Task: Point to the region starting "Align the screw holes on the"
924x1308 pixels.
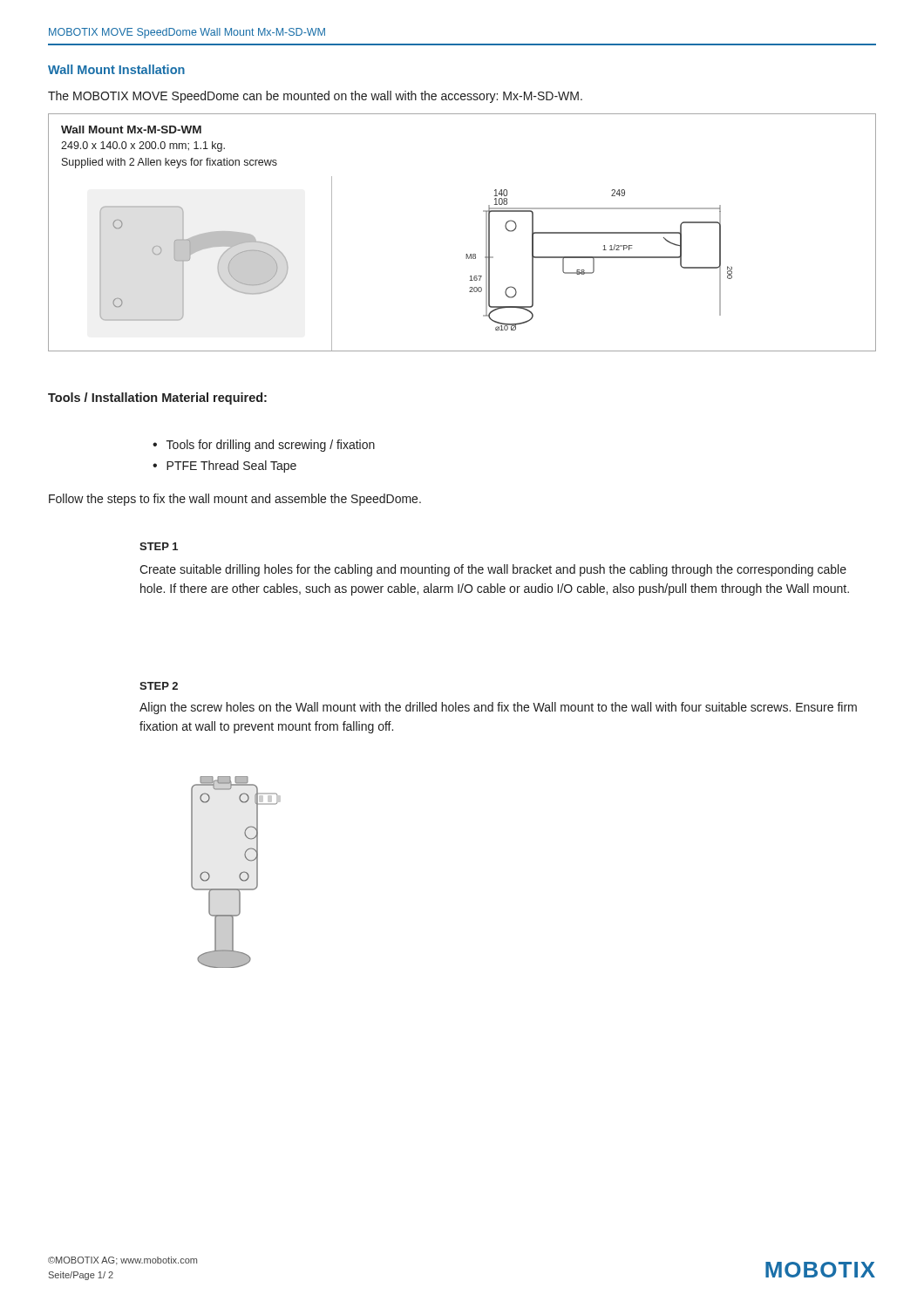Action: 498,717
